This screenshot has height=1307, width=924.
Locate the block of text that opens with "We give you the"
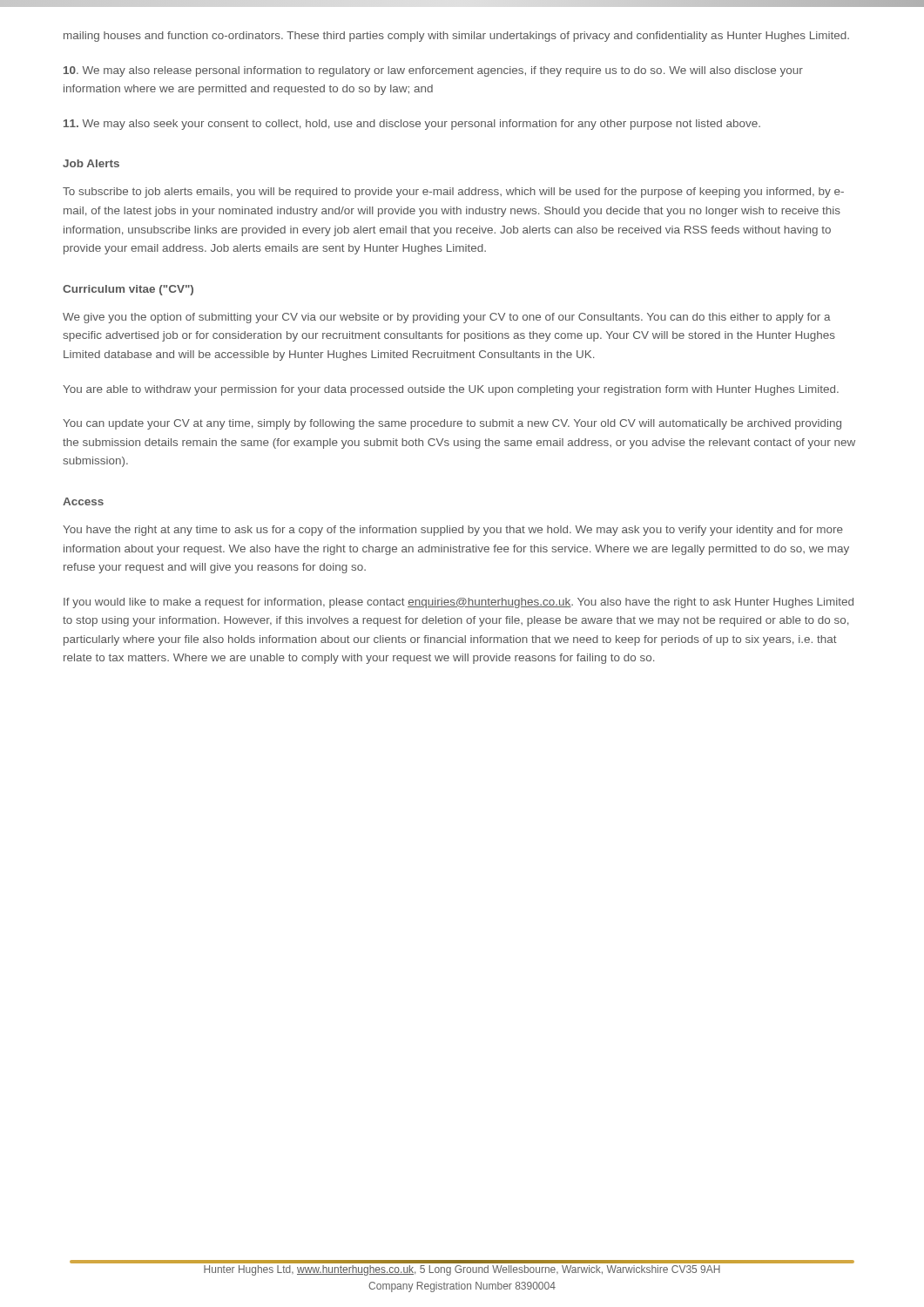coord(449,335)
